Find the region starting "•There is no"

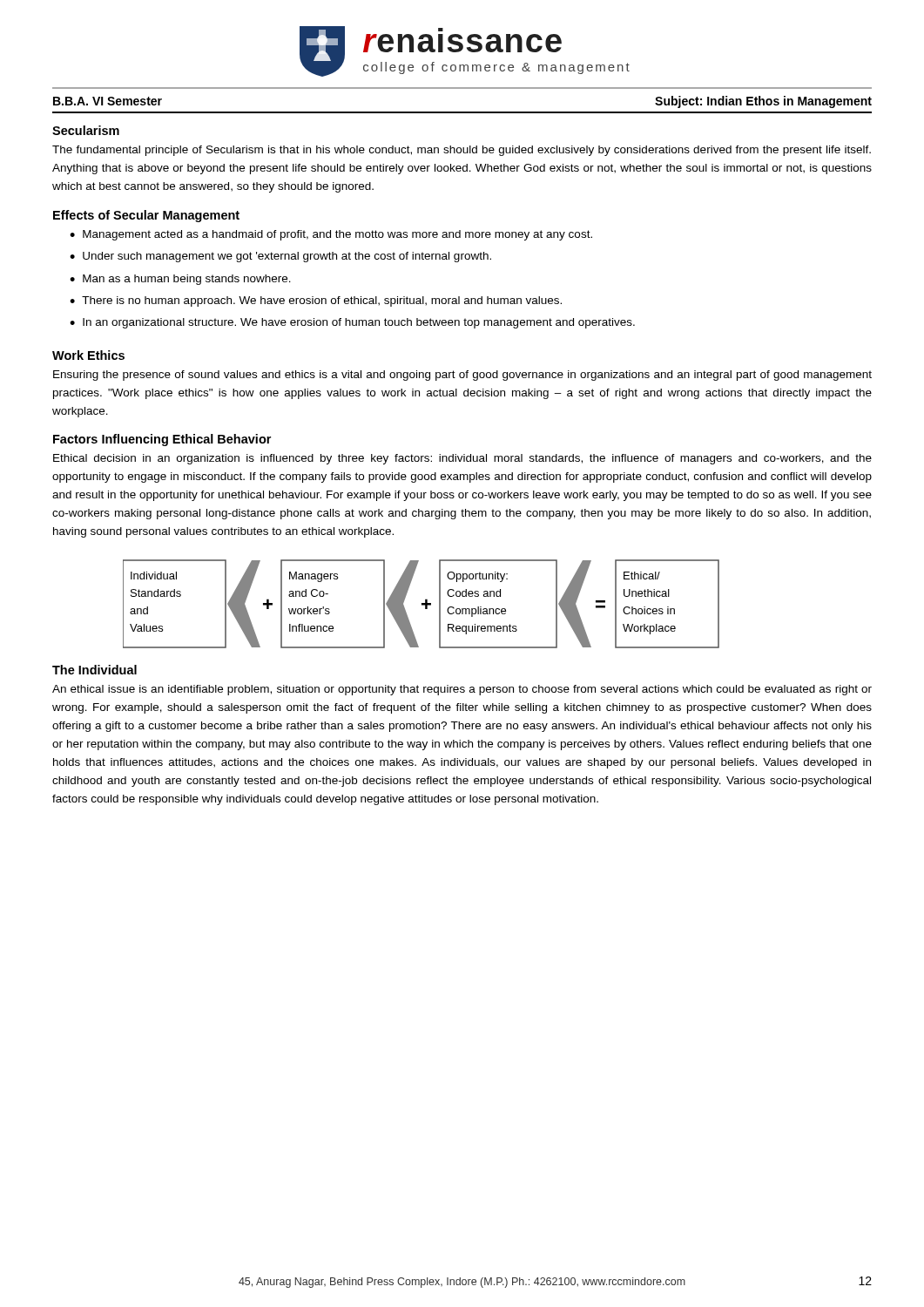[316, 302]
